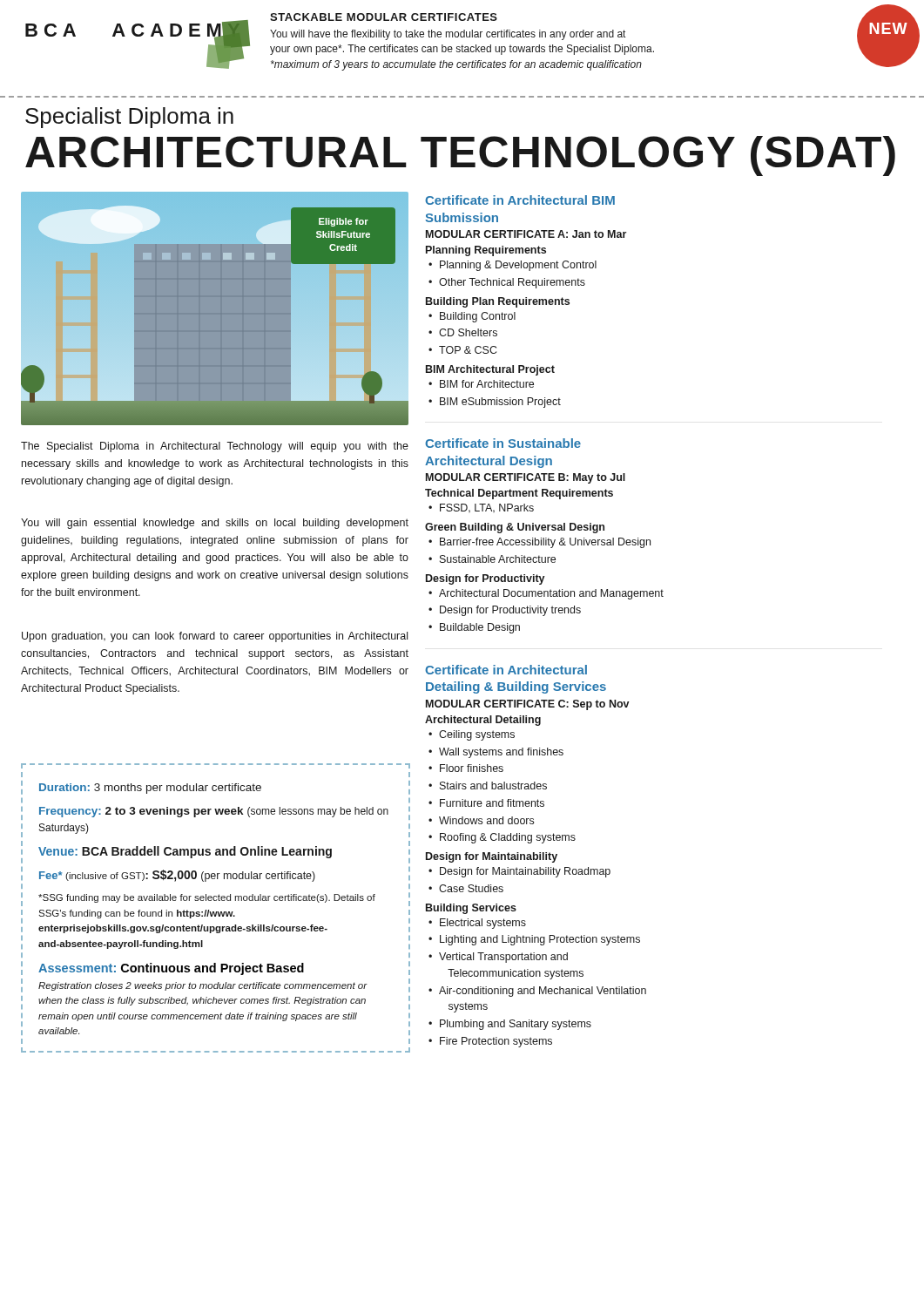The image size is (924, 1307).
Task: Click where it says "Buildable Design"
Action: coord(480,627)
